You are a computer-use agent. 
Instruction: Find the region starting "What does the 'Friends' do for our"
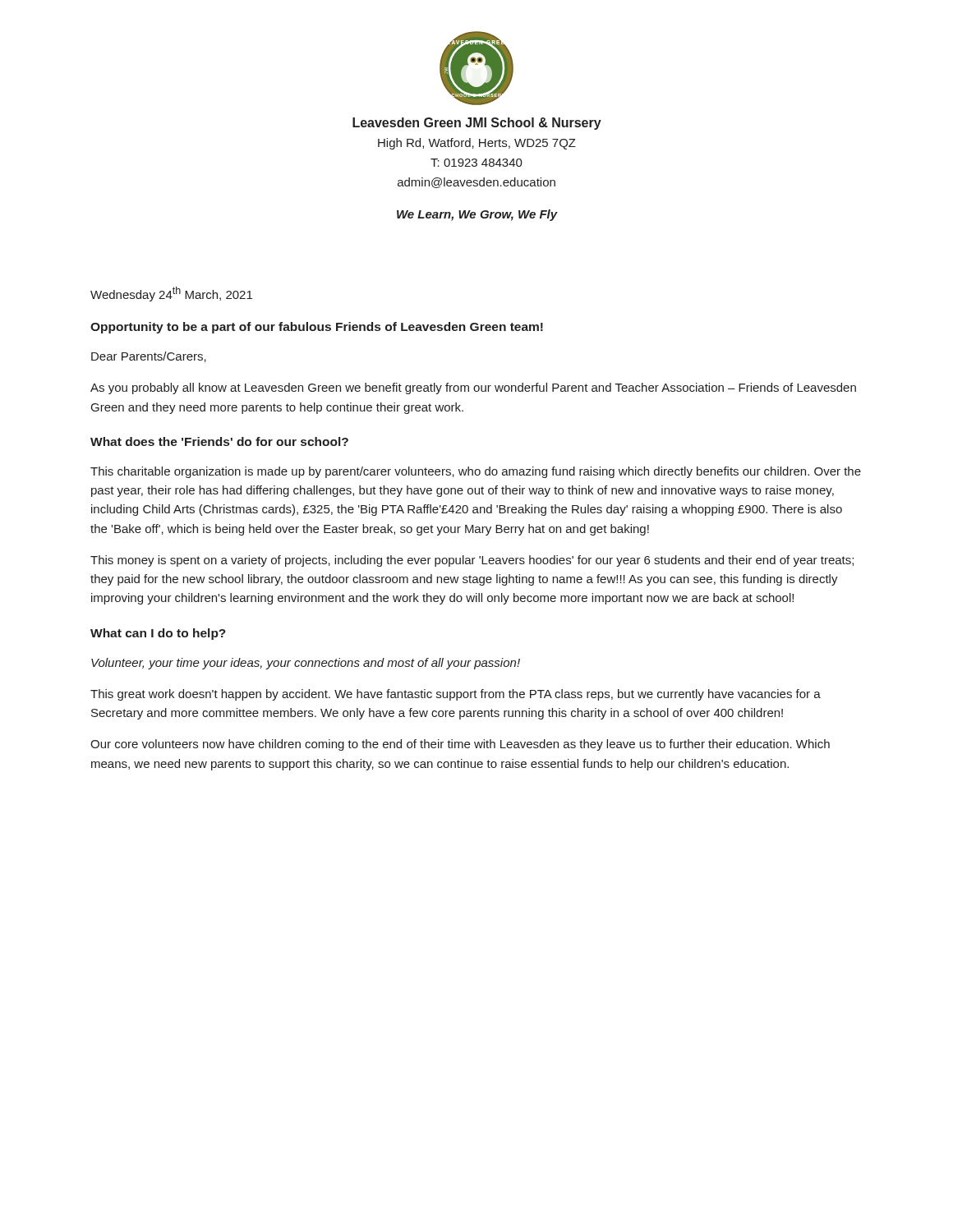(x=219, y=441)
